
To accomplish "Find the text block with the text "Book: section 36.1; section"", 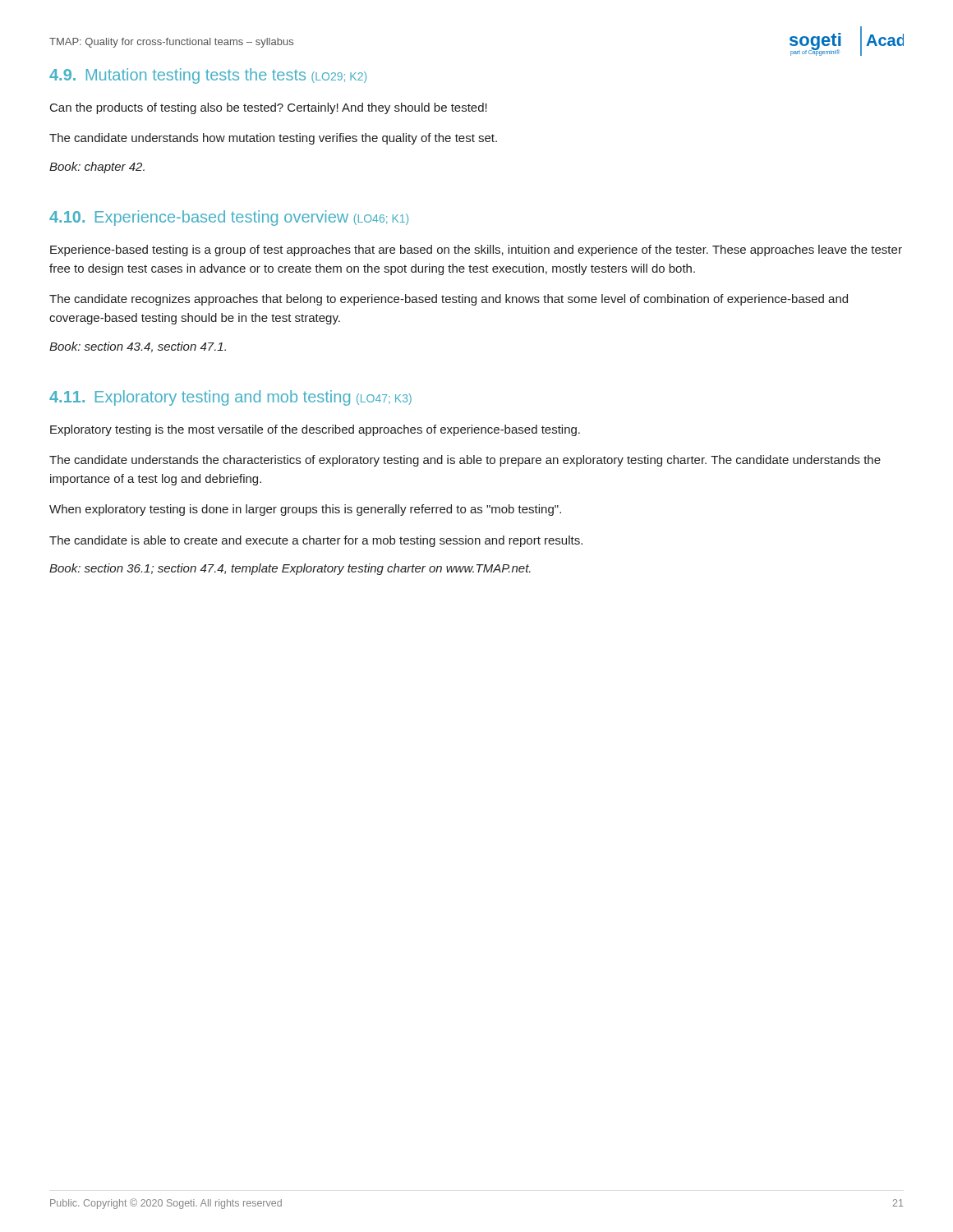I will click(x=291, y=568).
